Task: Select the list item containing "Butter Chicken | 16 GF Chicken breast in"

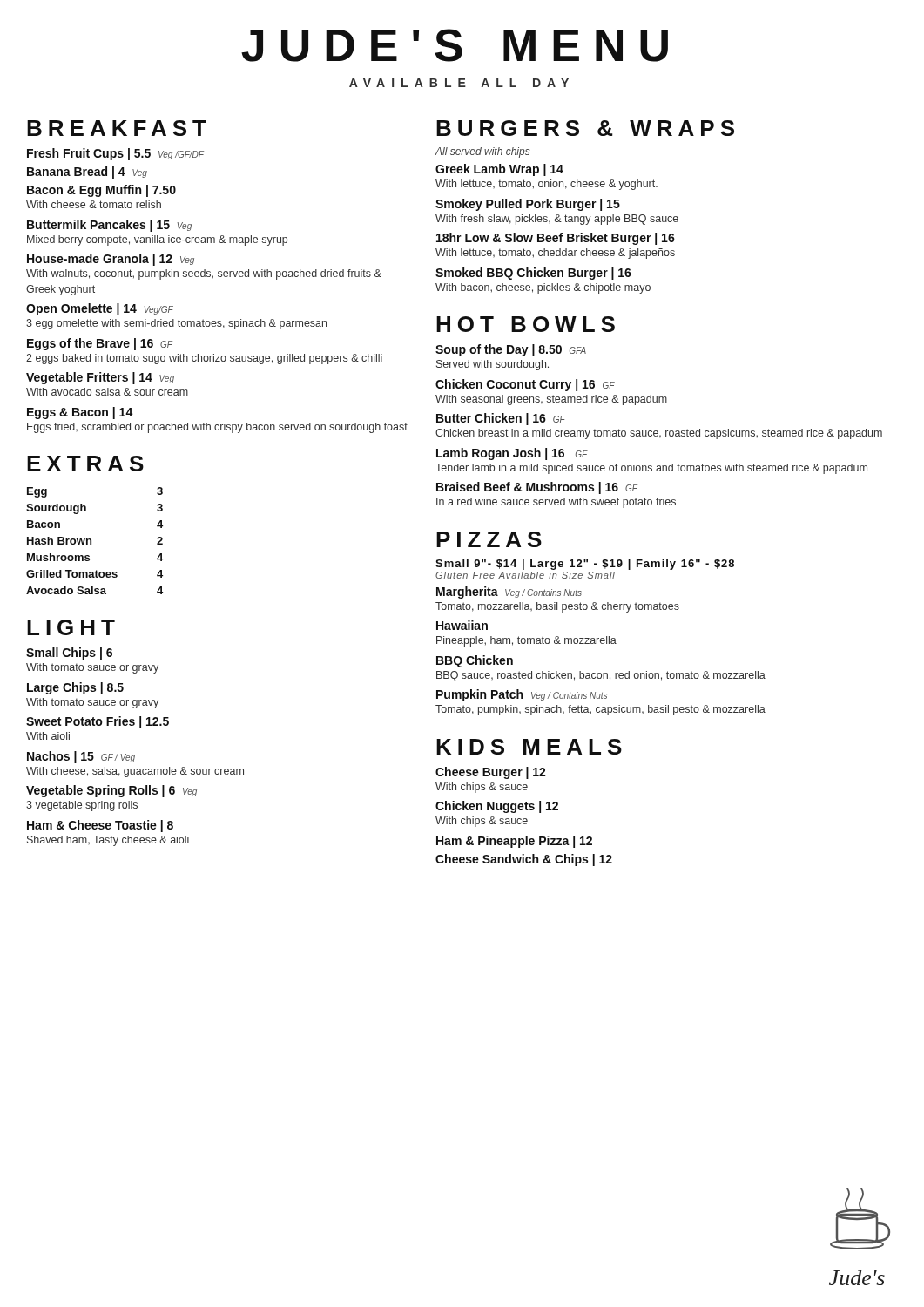Action: 667,426
